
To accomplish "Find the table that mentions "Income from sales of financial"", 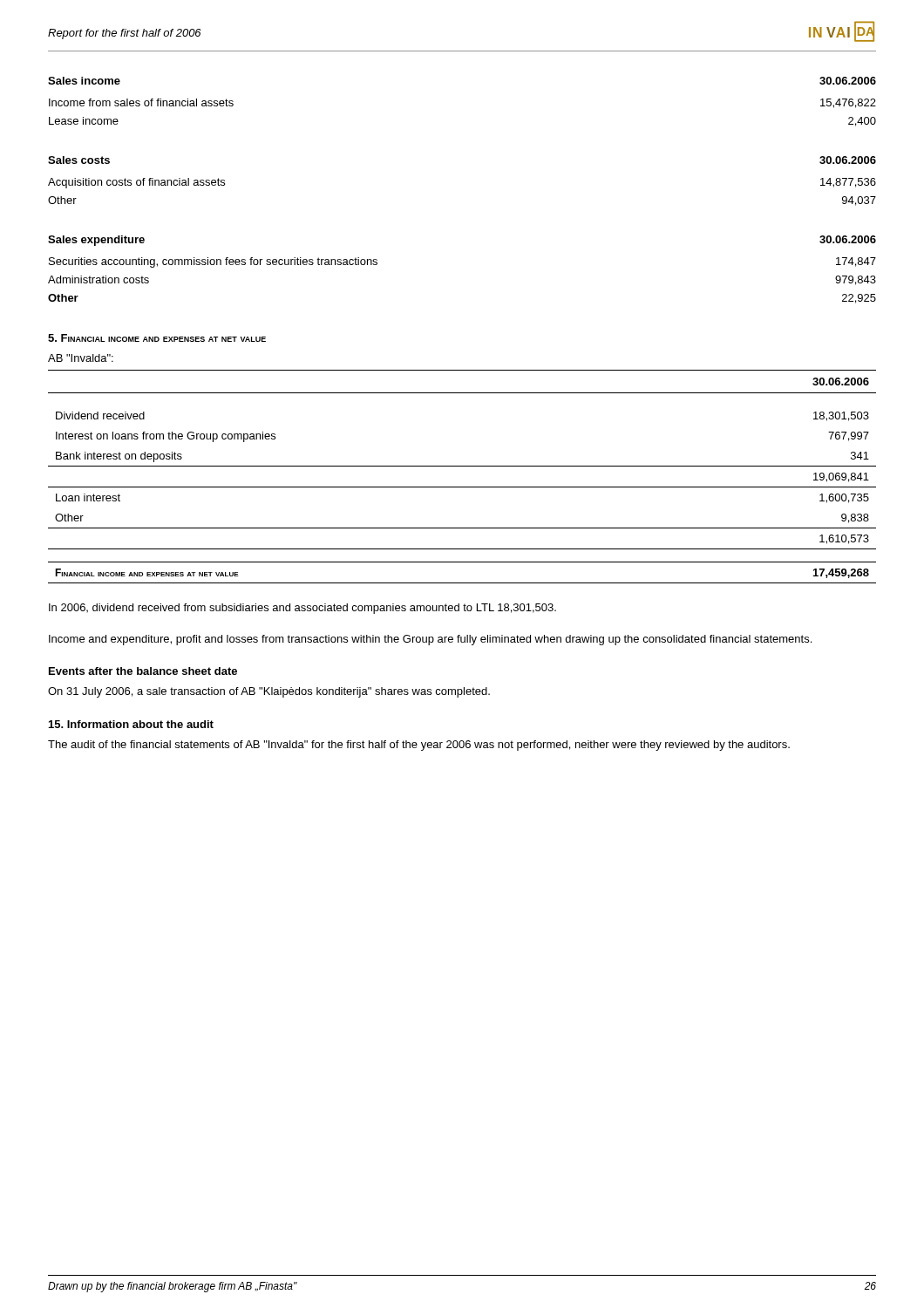I will [462, 112].
